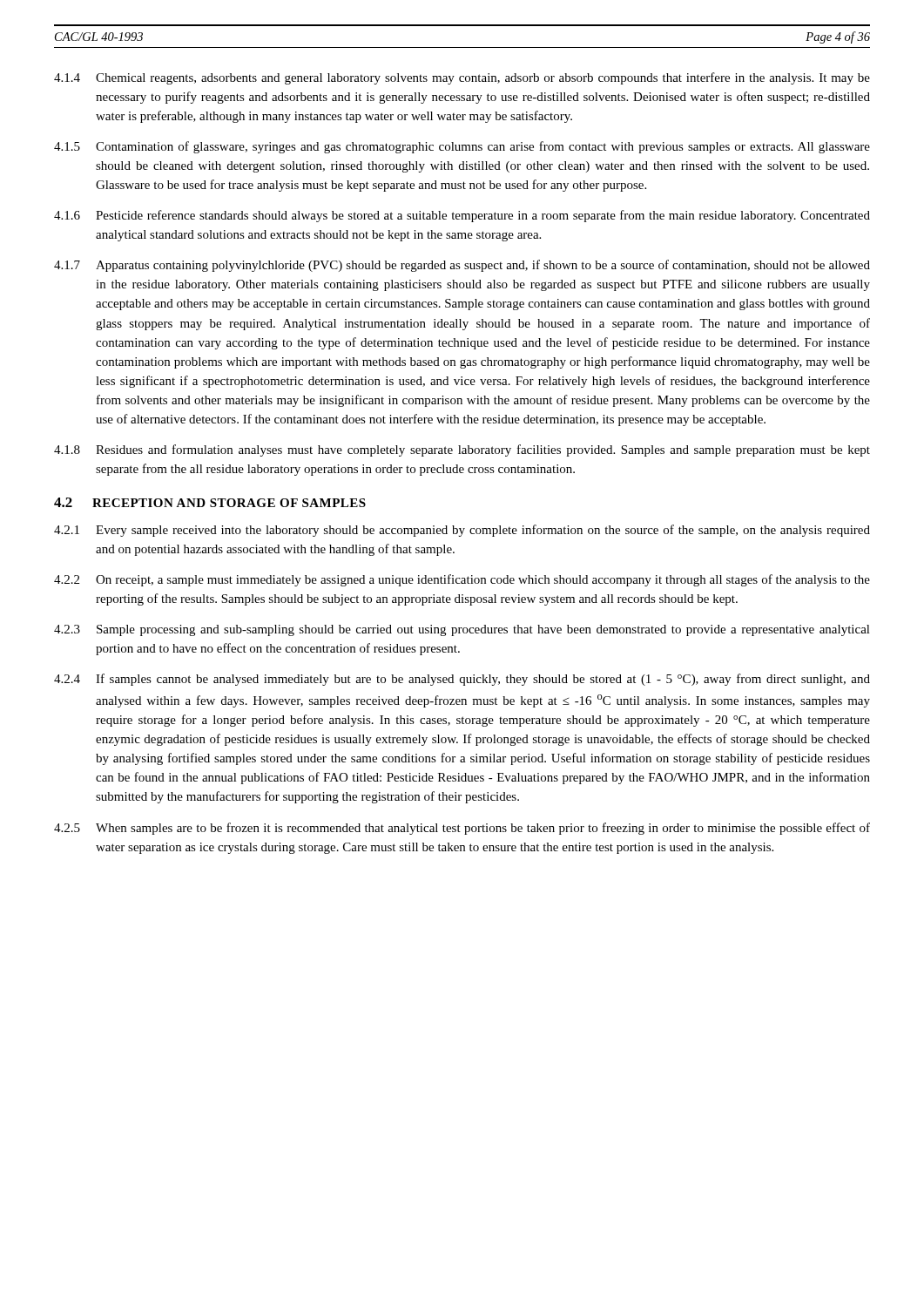Locate the text block that reads "1.6 Pesticide reference"

click(462, 225)
